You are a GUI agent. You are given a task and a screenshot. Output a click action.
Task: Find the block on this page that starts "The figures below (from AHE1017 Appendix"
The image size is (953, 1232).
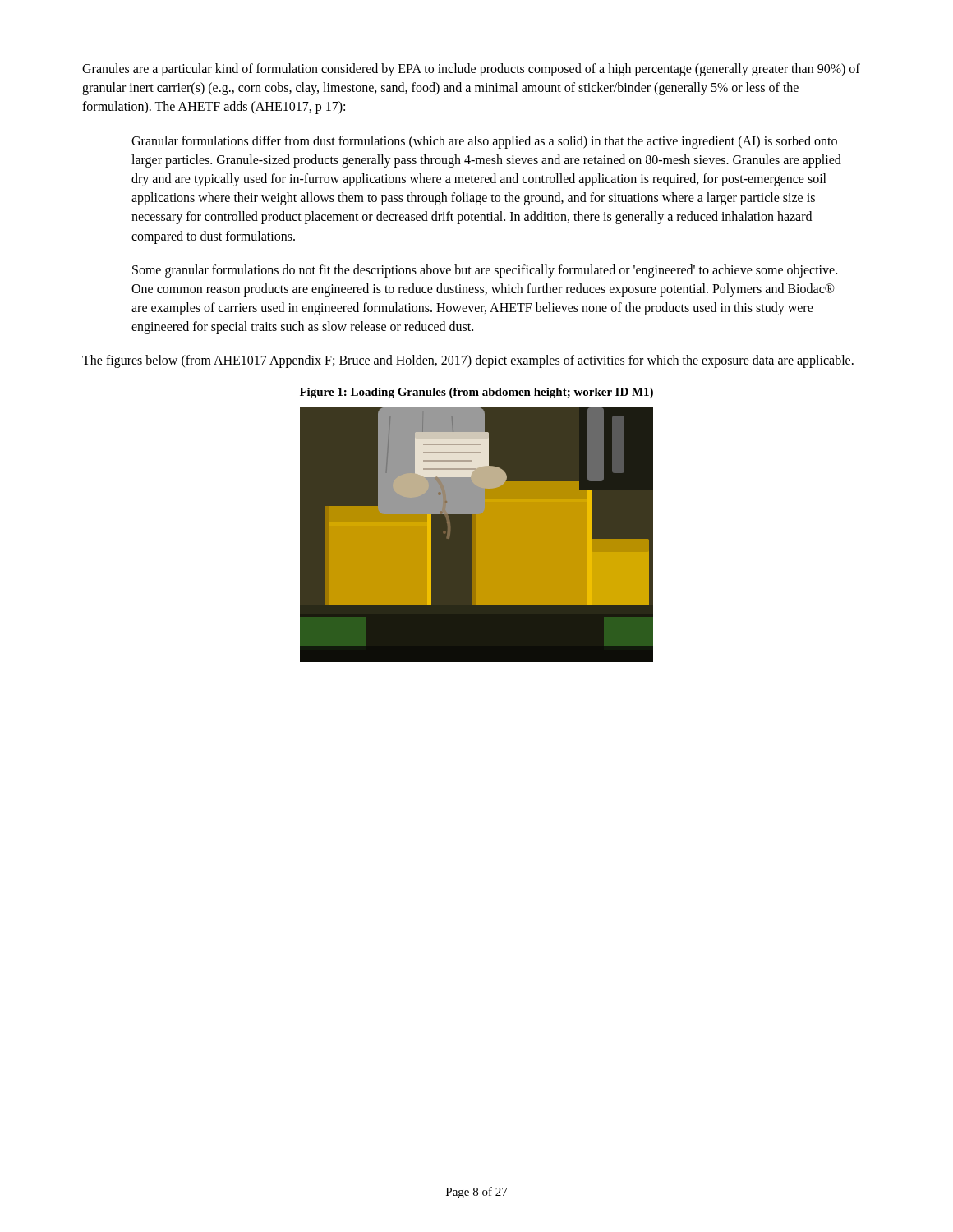coord(468,361)
